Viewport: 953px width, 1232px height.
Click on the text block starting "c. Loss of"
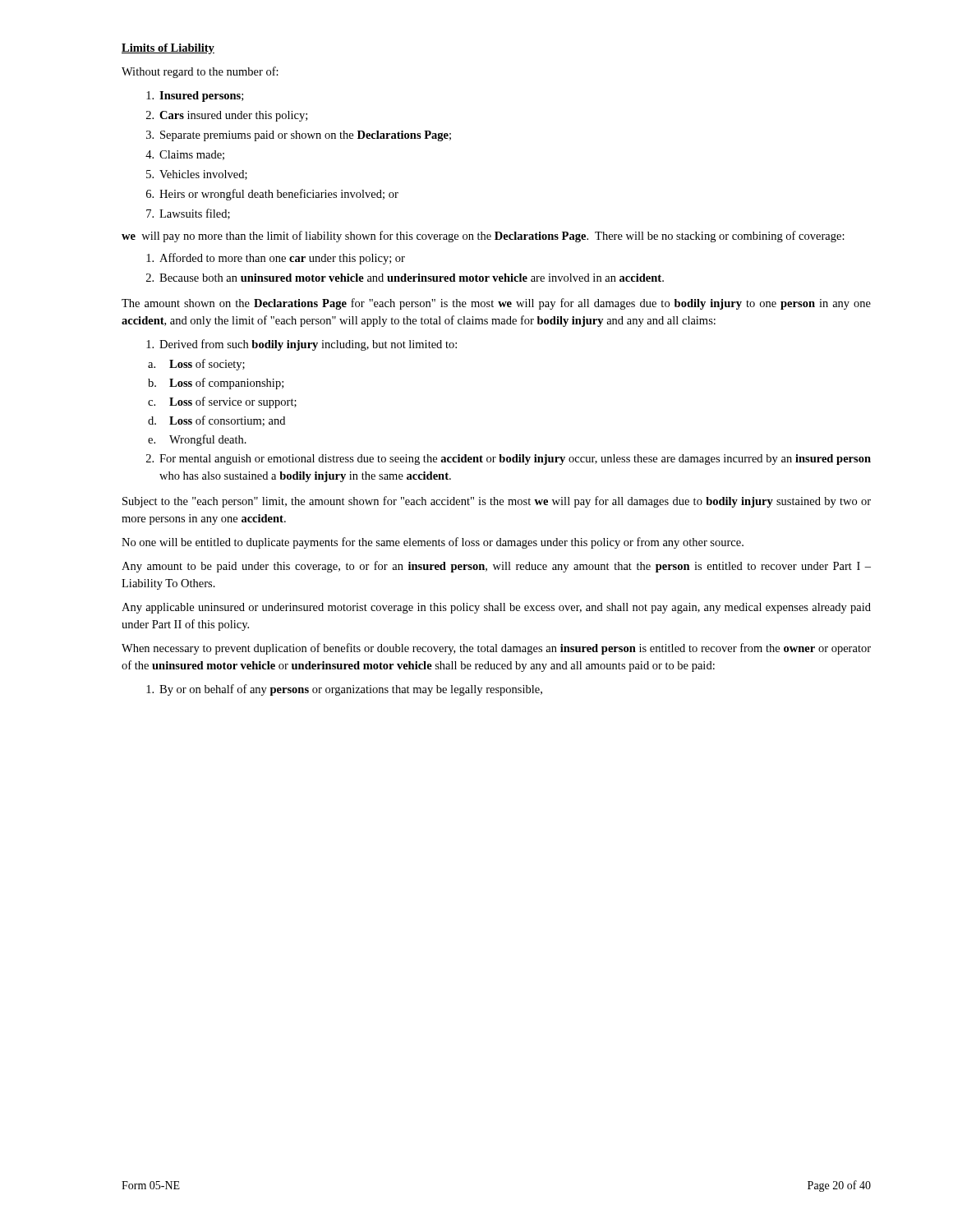pos(222,402)
